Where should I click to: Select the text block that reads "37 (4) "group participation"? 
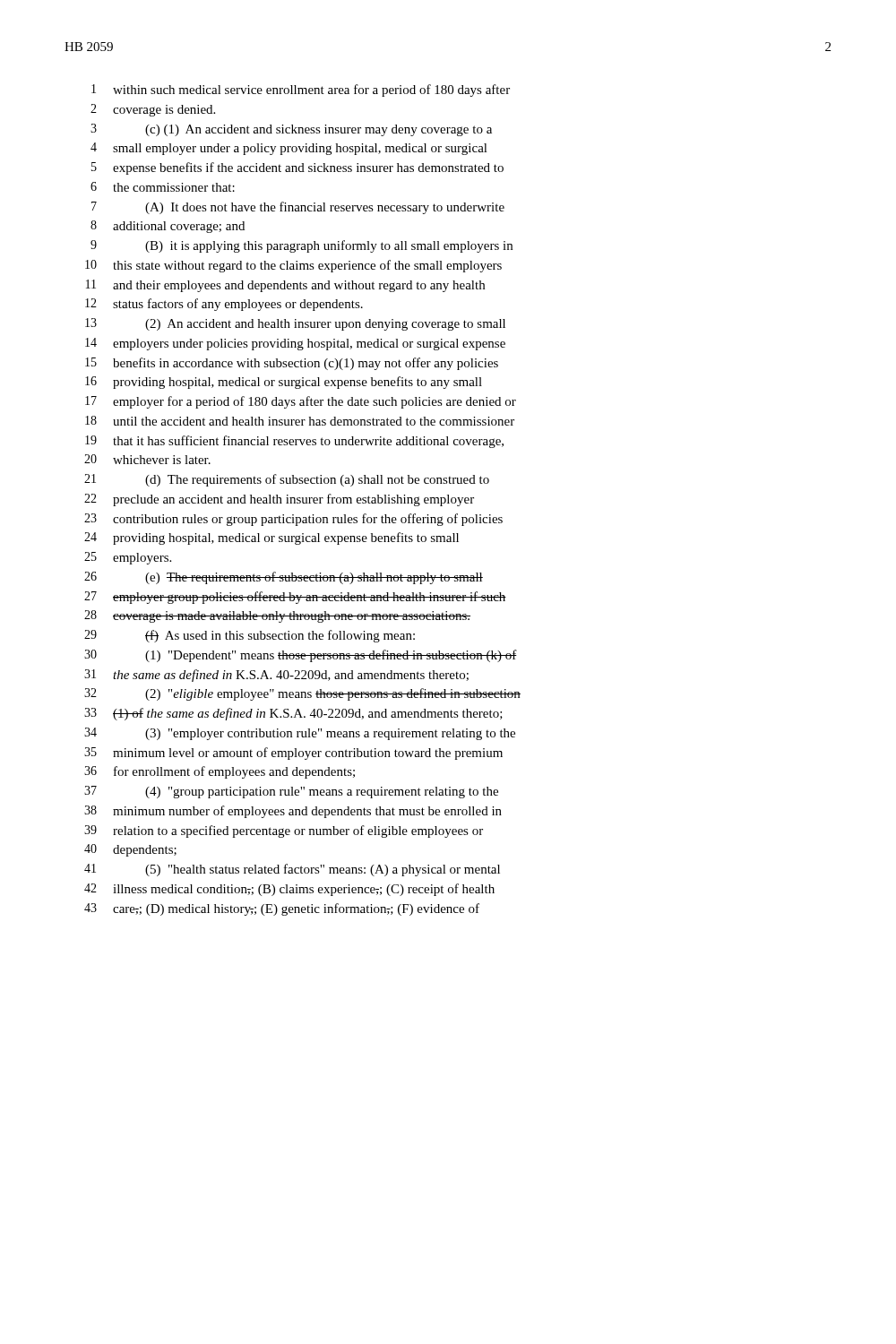[448, 821]
